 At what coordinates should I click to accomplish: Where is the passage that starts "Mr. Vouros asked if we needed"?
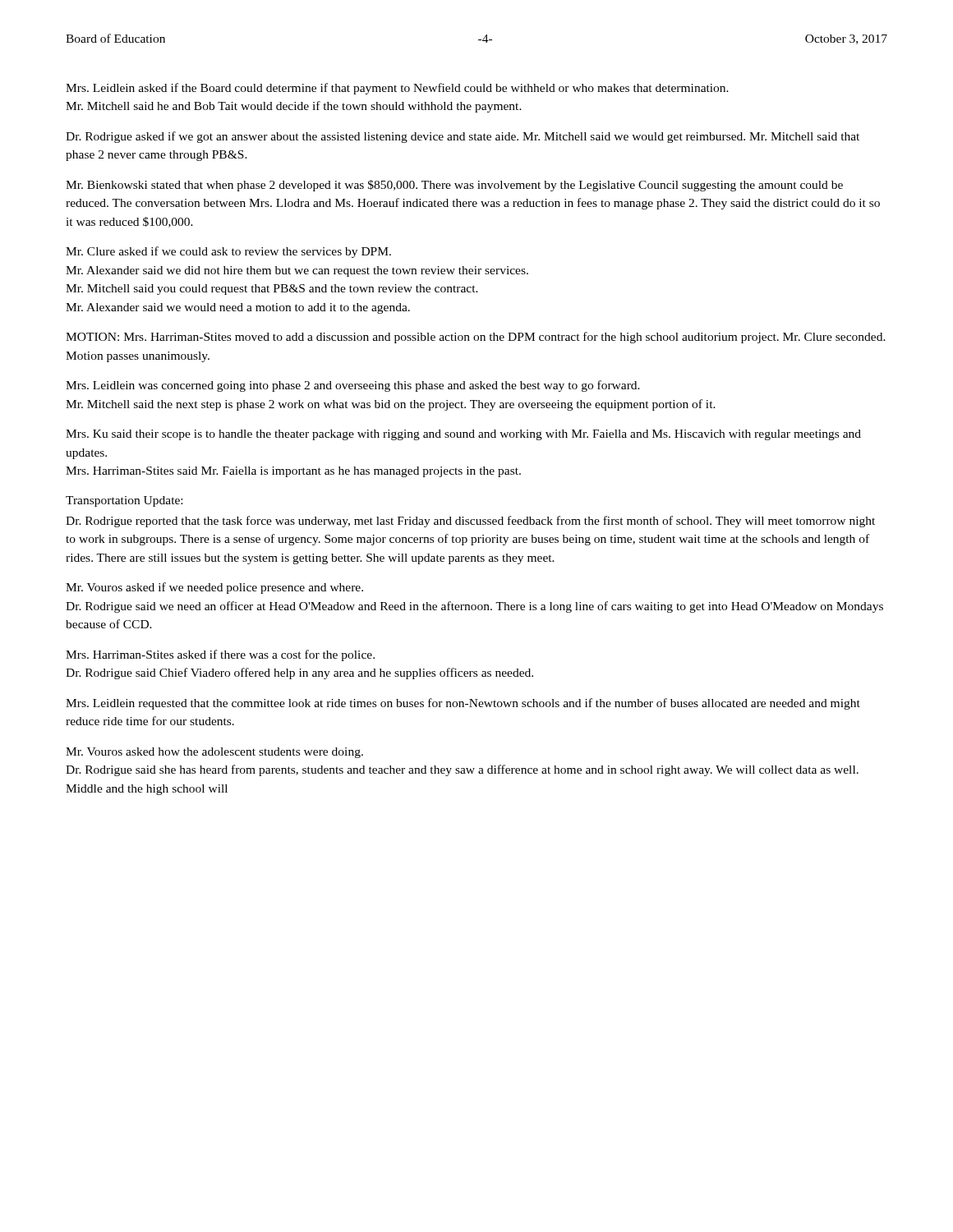(x=475, y=606)
